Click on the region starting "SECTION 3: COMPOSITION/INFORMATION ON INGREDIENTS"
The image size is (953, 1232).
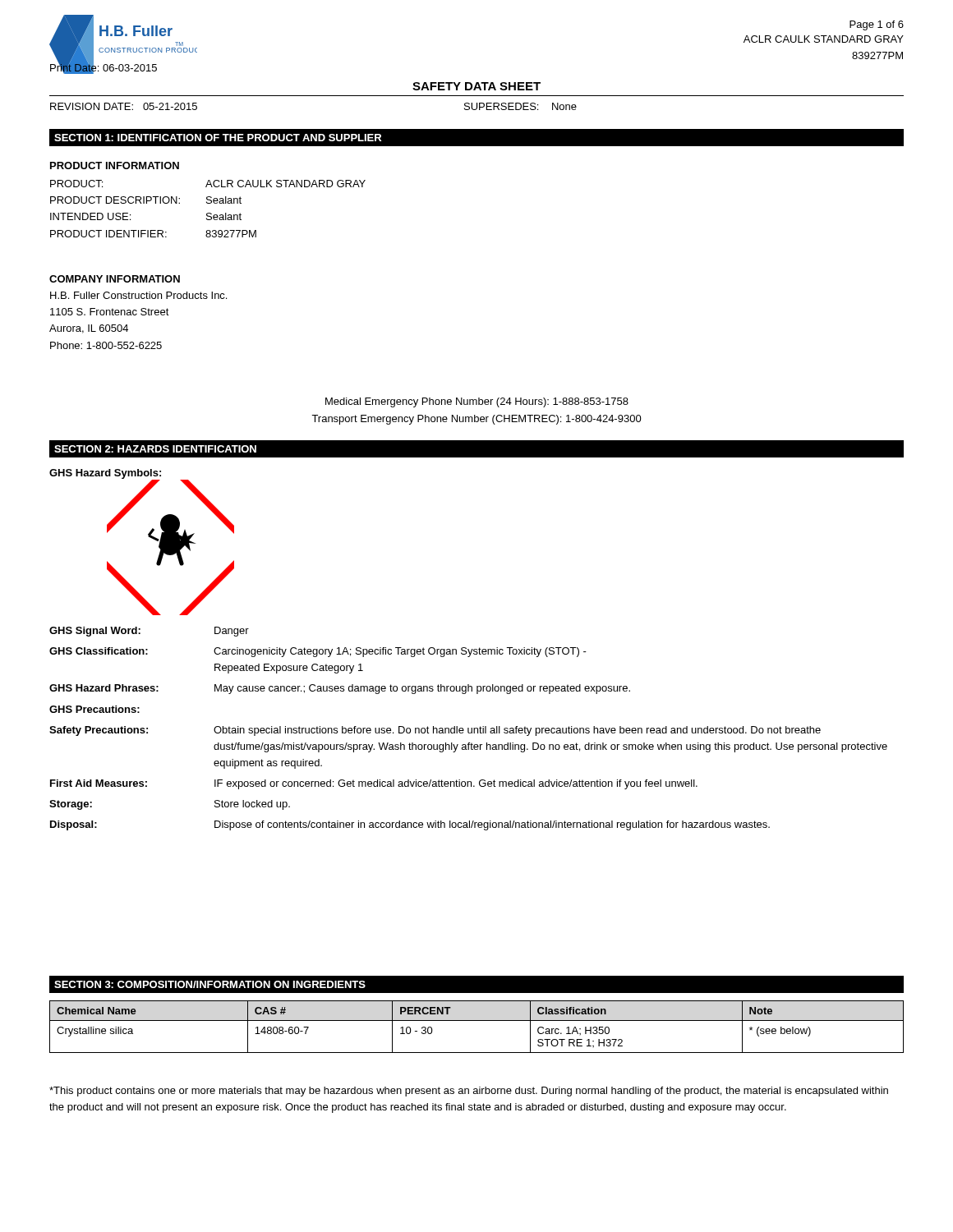click(x=210, y=984)
